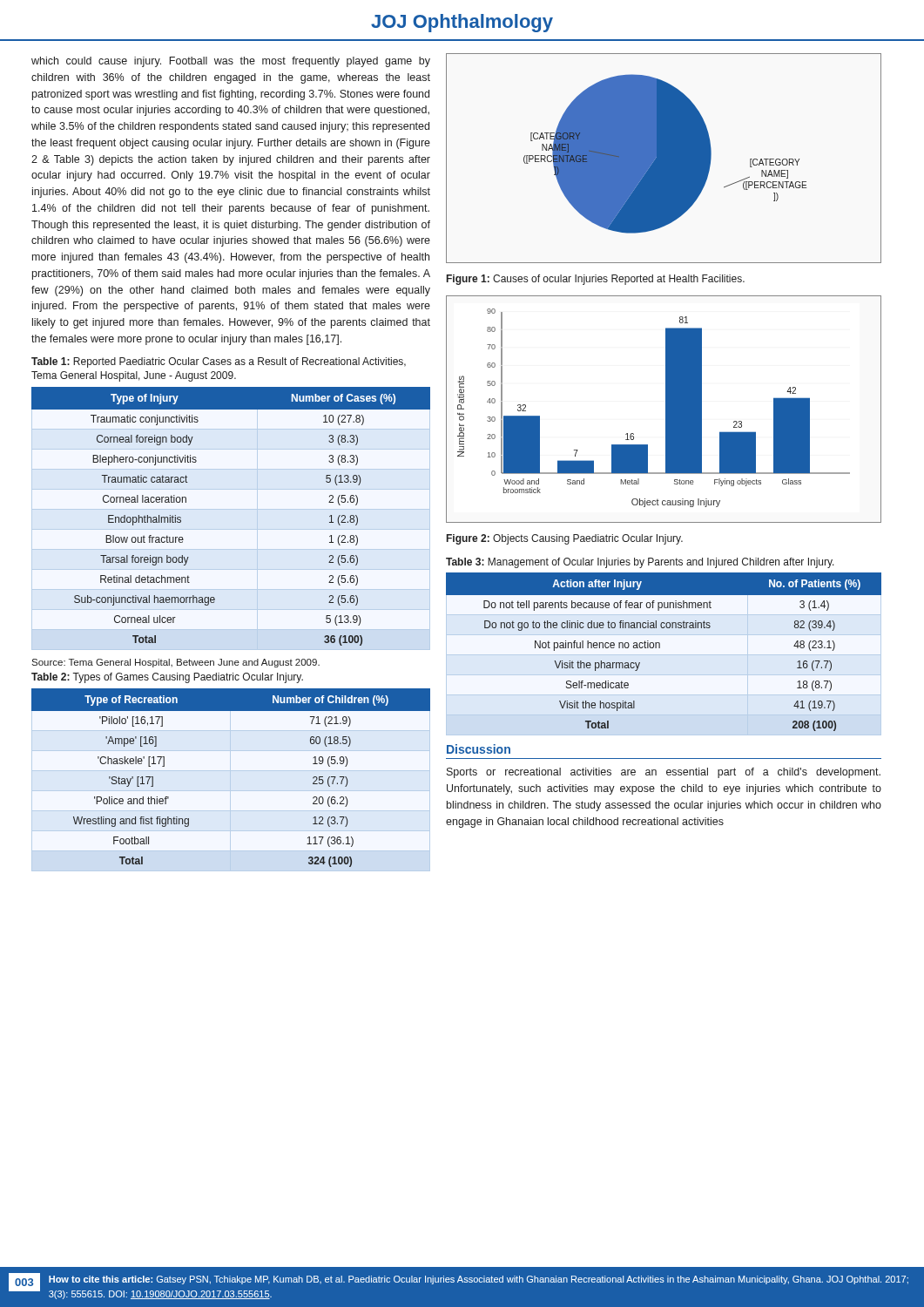Click on the caption containing "Table 1: Reported Paediatric"
The width and height of the screenshot is (924, 1307).
(219, 369)
